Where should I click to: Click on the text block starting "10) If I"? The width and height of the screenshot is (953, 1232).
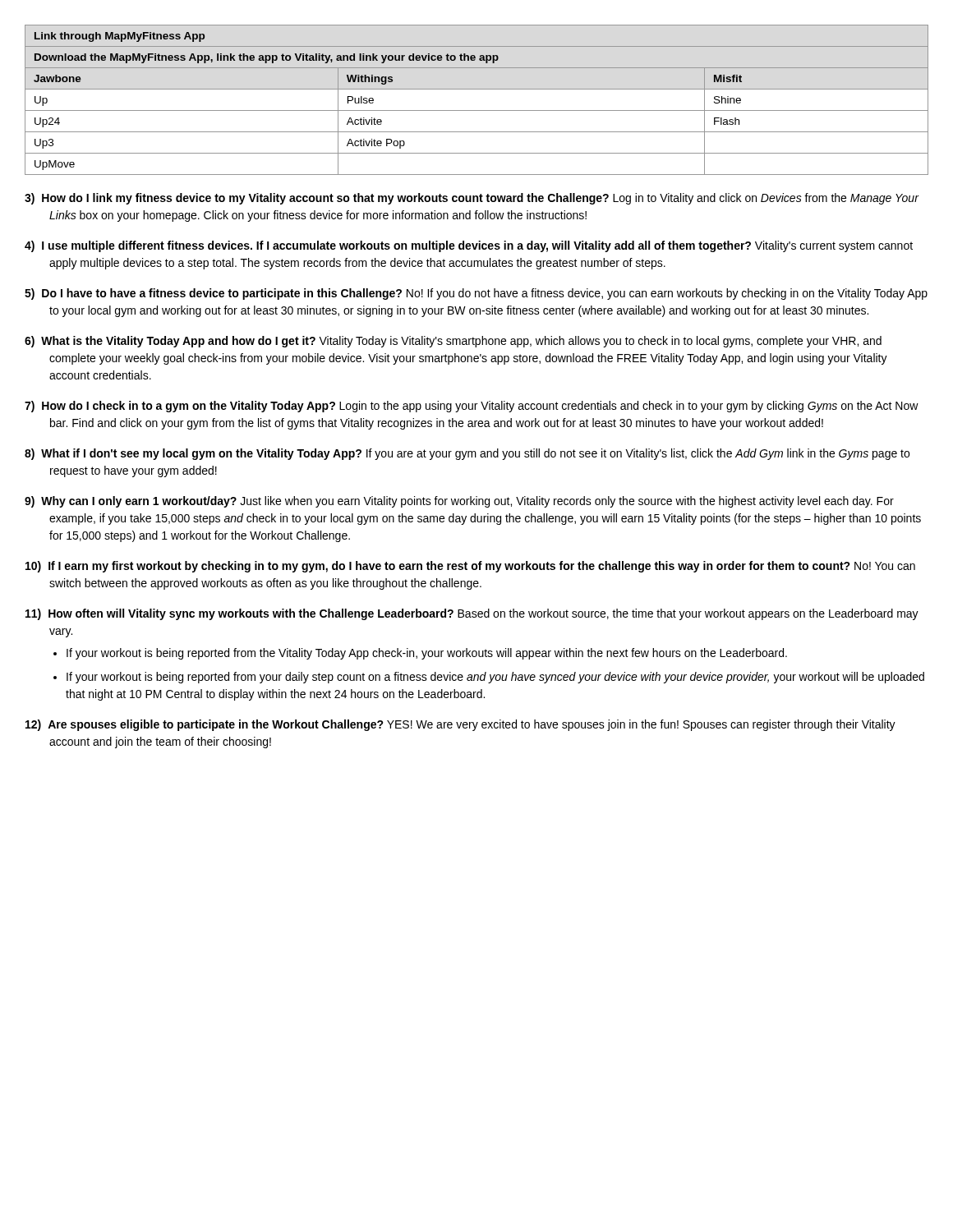click(x=476, y=575)
